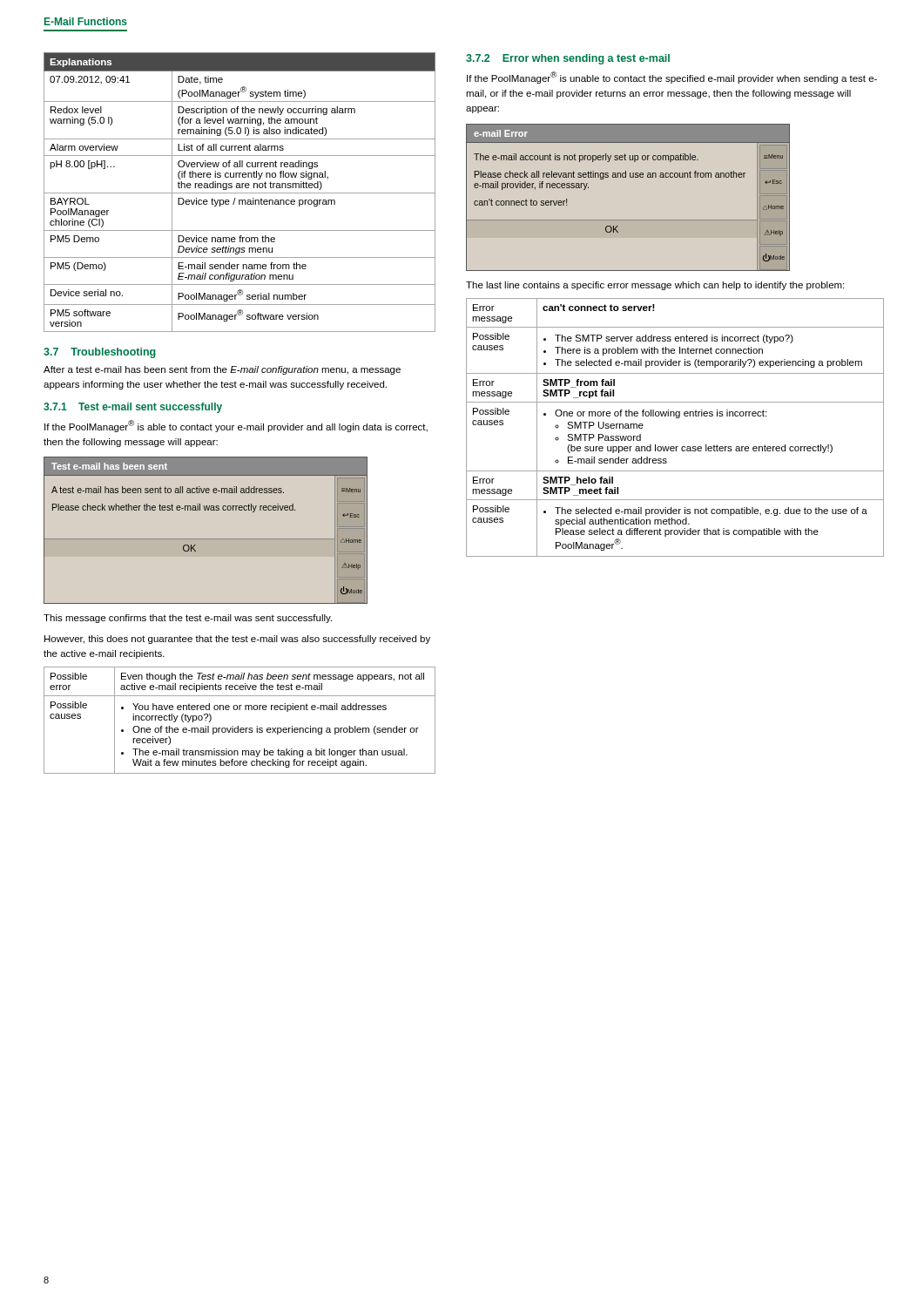Select the text block starting "This message confirms that the test e-mail was"

pyautogui.click(x=188, y=618)
